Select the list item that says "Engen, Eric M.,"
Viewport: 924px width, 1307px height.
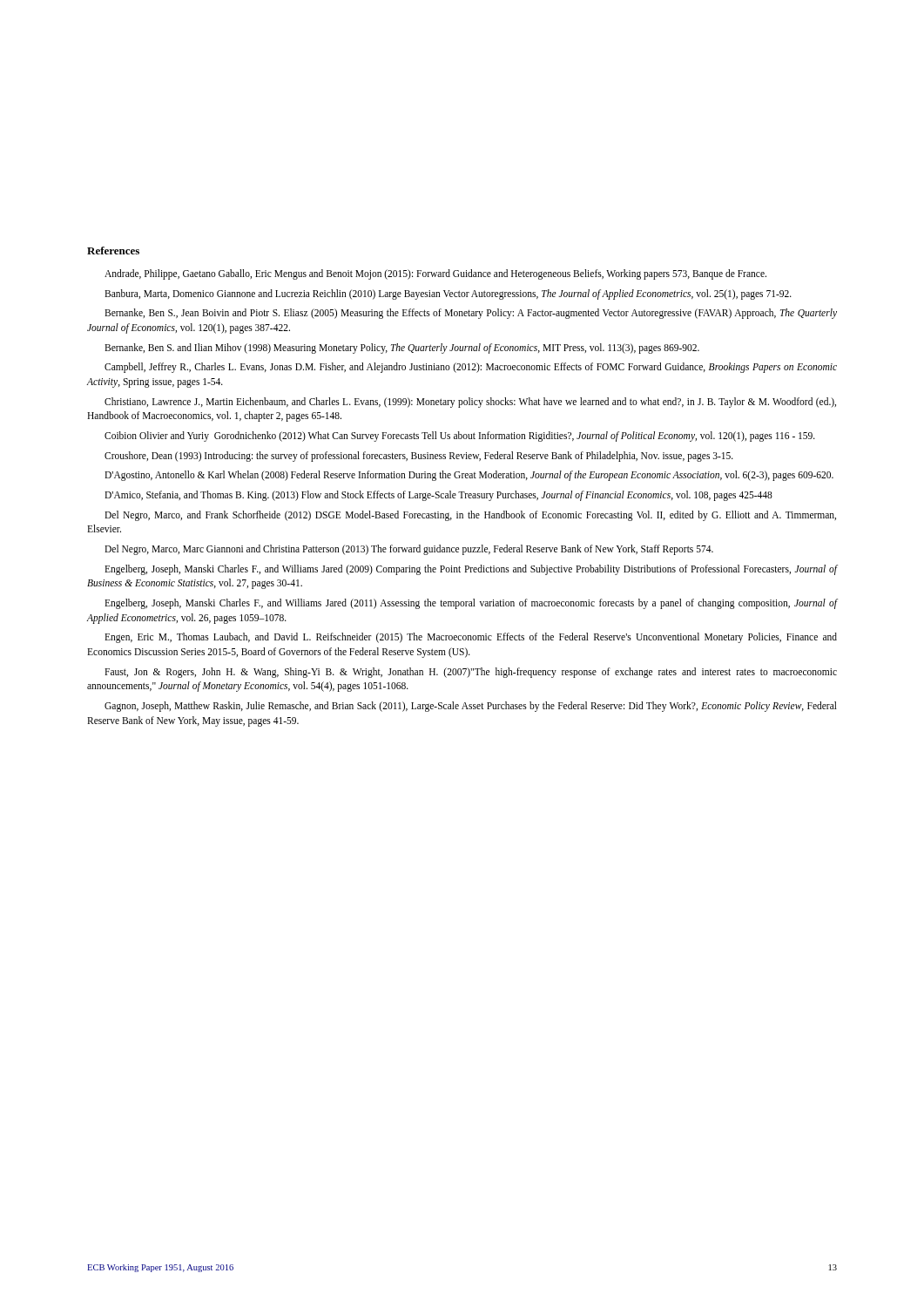pos(462,645)
